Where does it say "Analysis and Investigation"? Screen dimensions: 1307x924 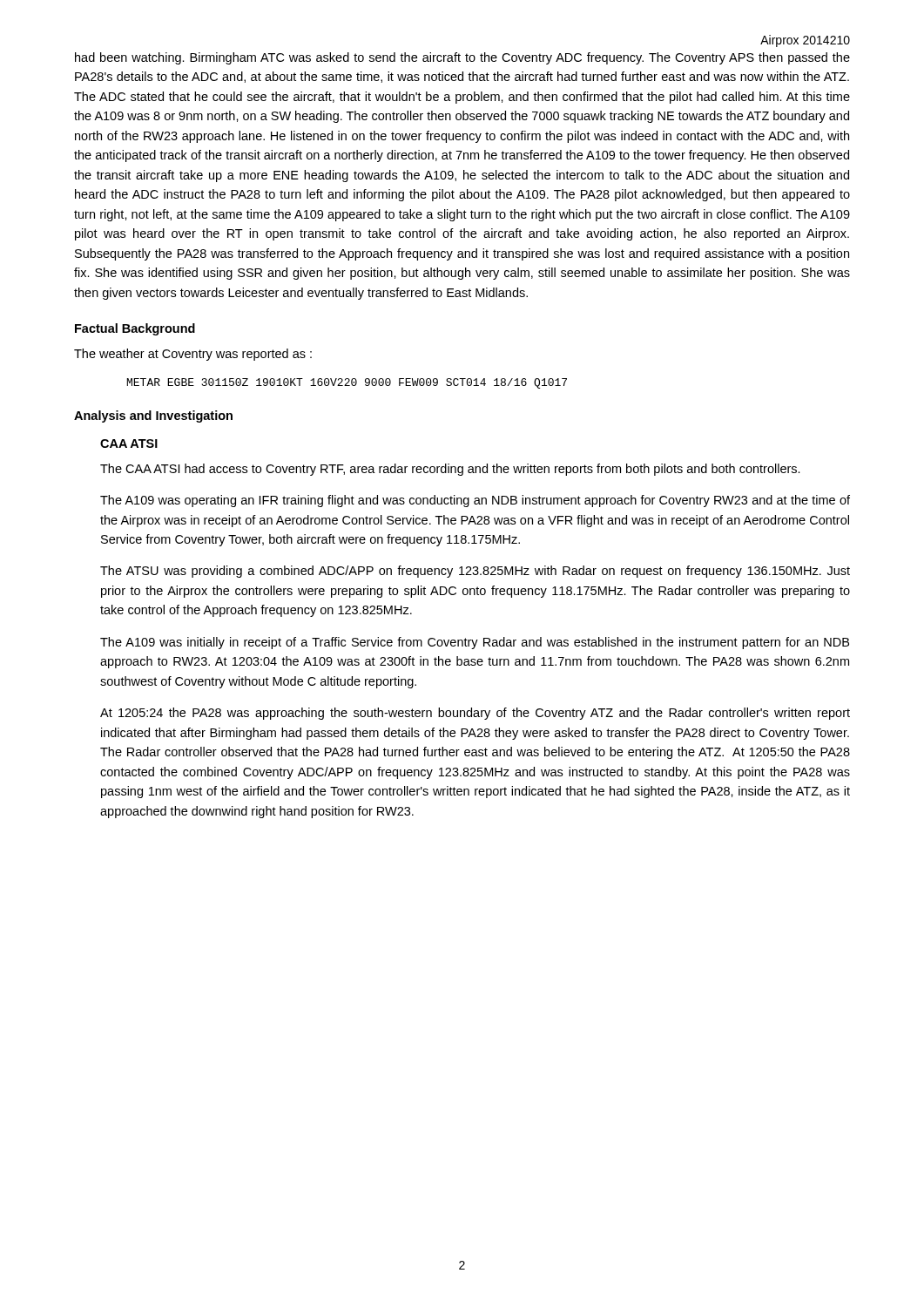154,415
